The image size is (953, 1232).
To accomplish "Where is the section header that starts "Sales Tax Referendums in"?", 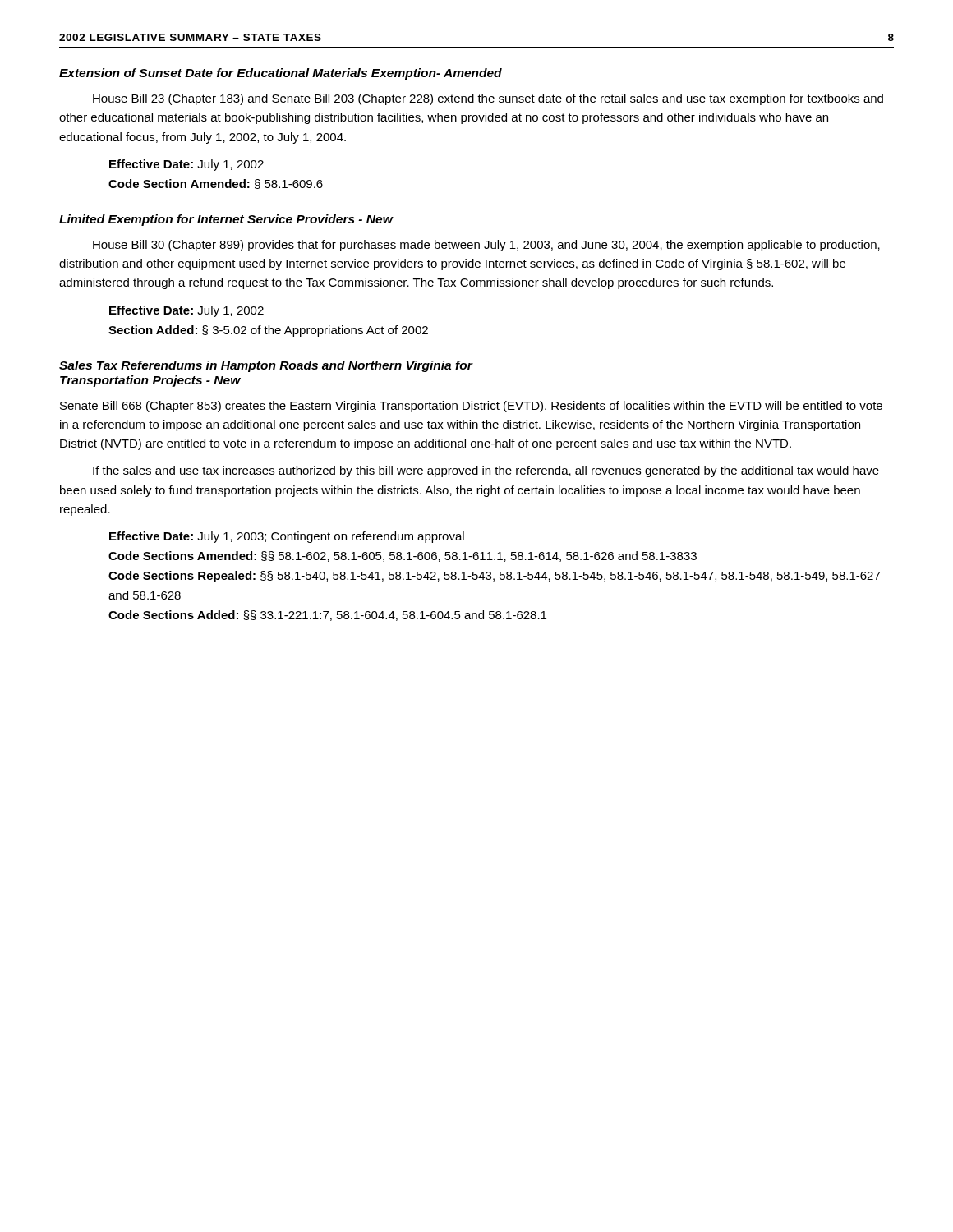I will [266, 372].
